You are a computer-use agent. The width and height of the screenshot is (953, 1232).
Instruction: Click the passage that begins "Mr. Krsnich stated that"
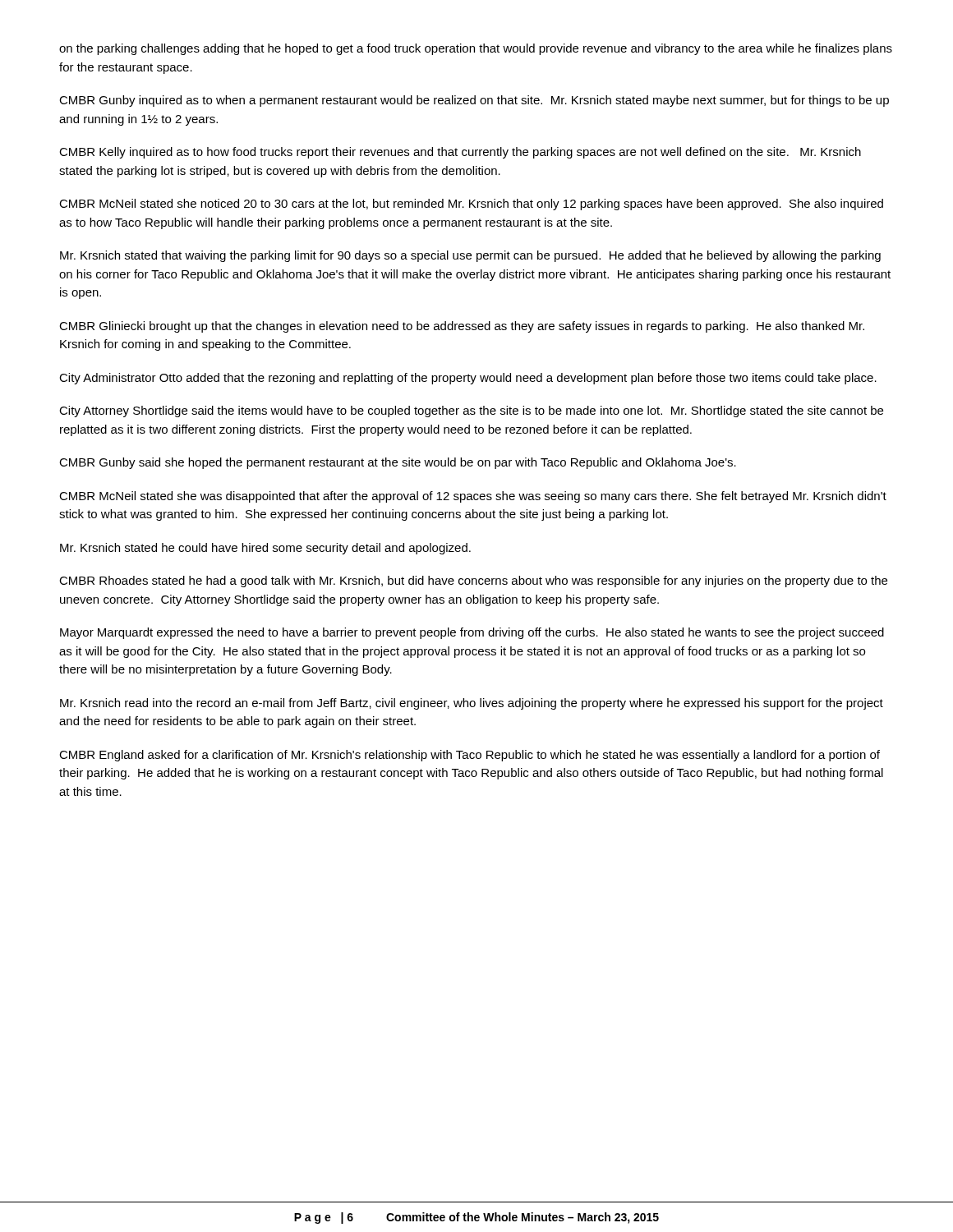(475, 274)
